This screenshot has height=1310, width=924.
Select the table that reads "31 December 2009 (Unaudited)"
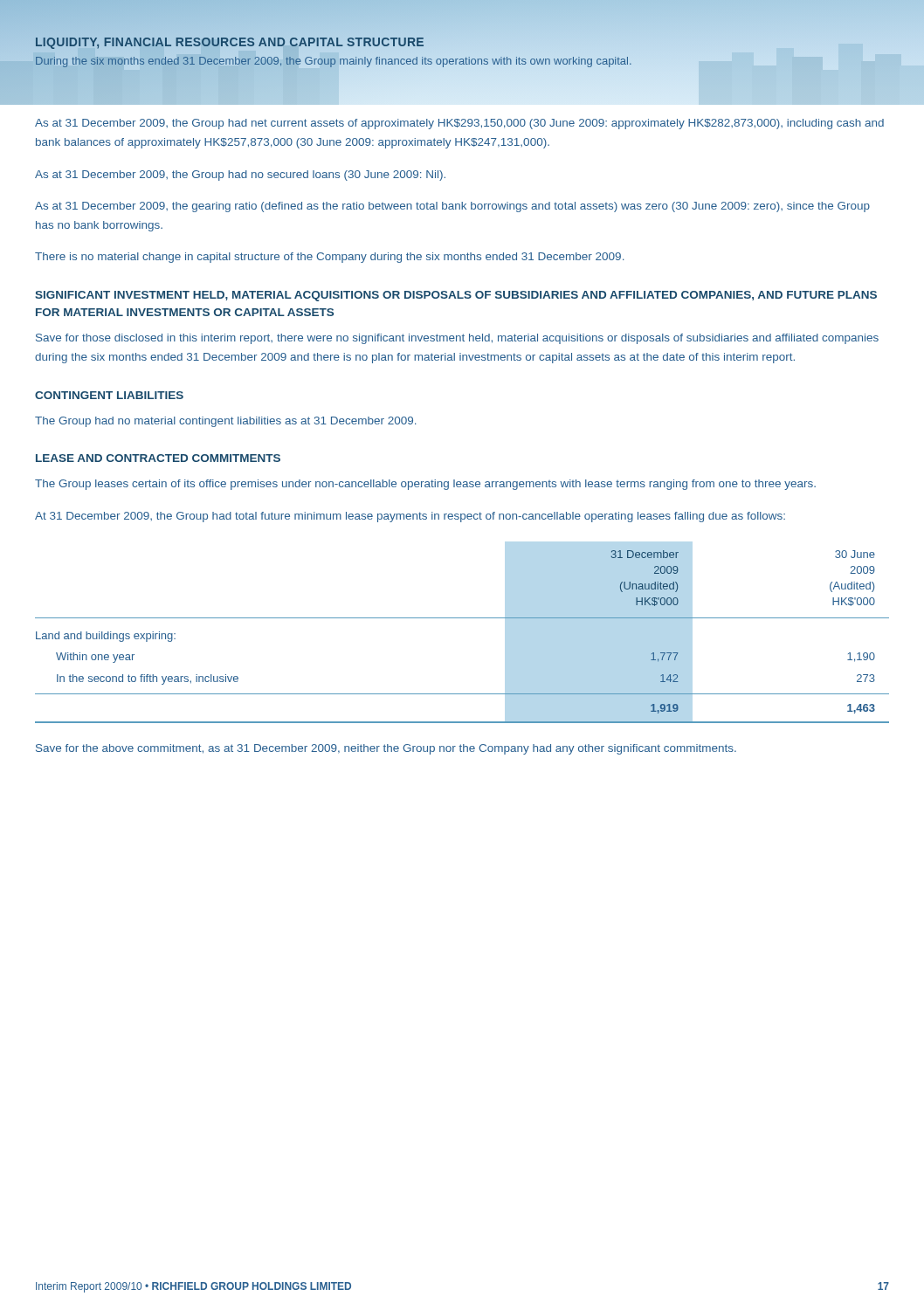pos(462,632)
